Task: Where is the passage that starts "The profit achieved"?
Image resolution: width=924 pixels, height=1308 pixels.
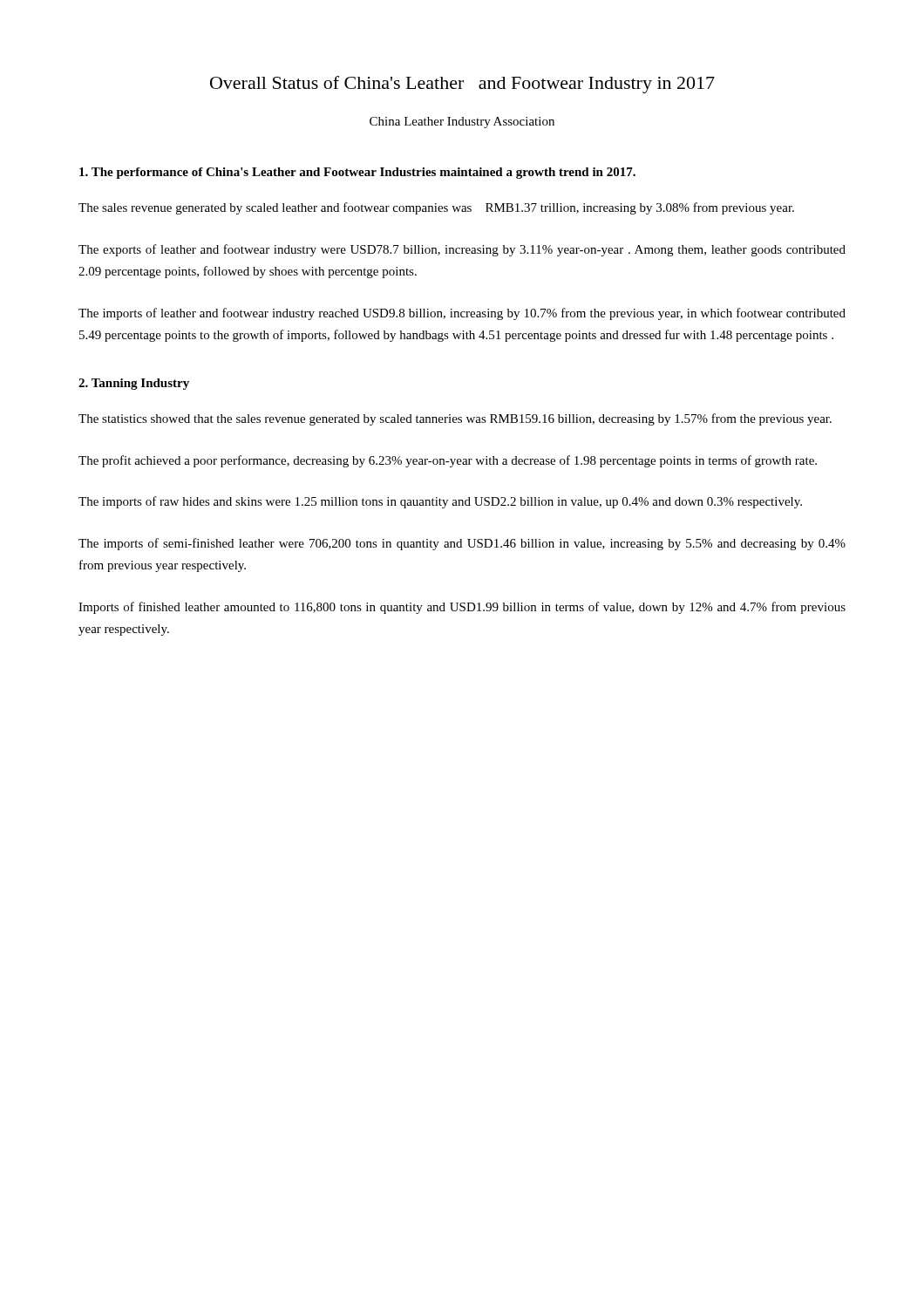Action: [x=448, y=460]
